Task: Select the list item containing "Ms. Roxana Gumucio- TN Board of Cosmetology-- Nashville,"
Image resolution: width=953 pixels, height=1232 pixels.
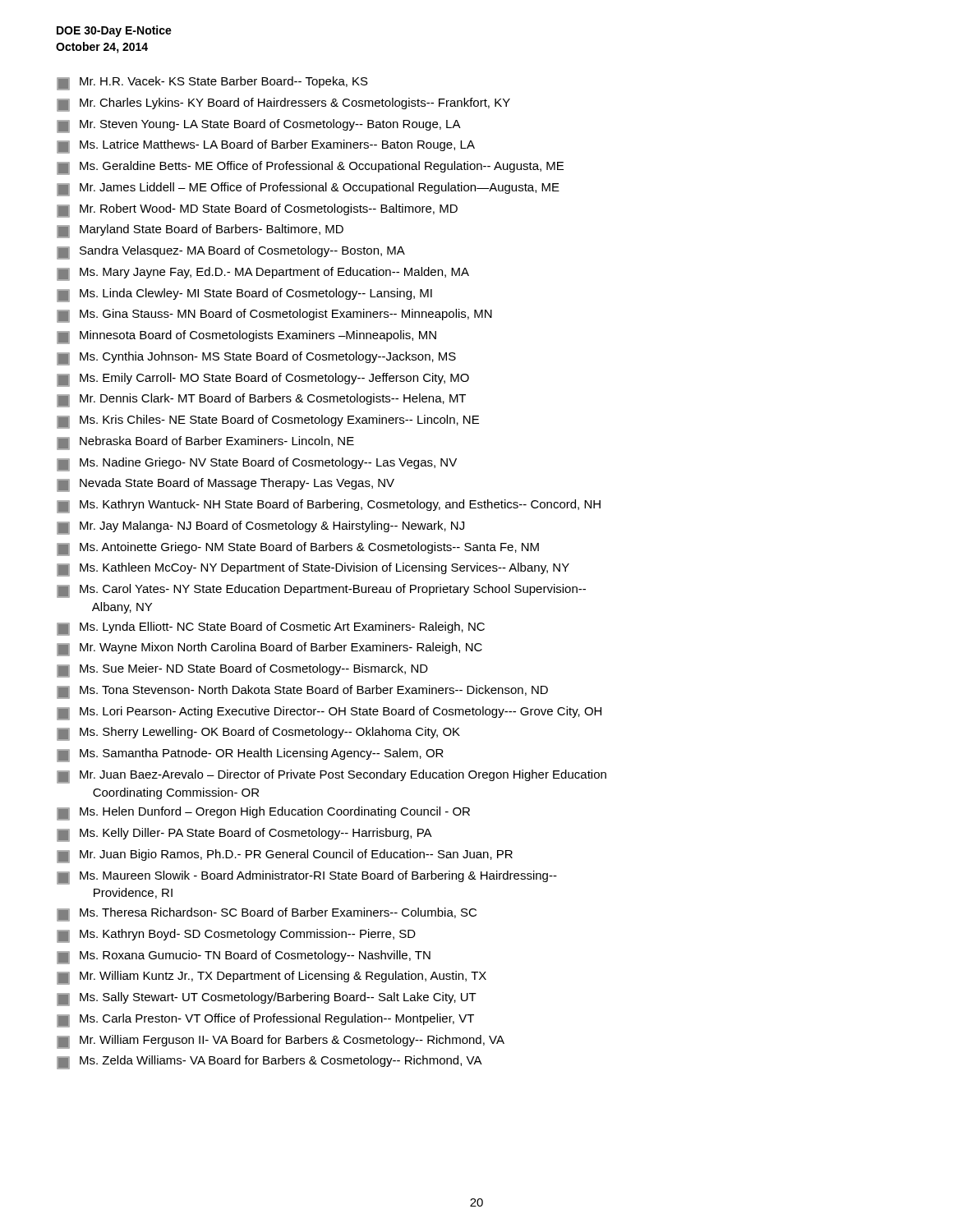Action: (244, 957)
